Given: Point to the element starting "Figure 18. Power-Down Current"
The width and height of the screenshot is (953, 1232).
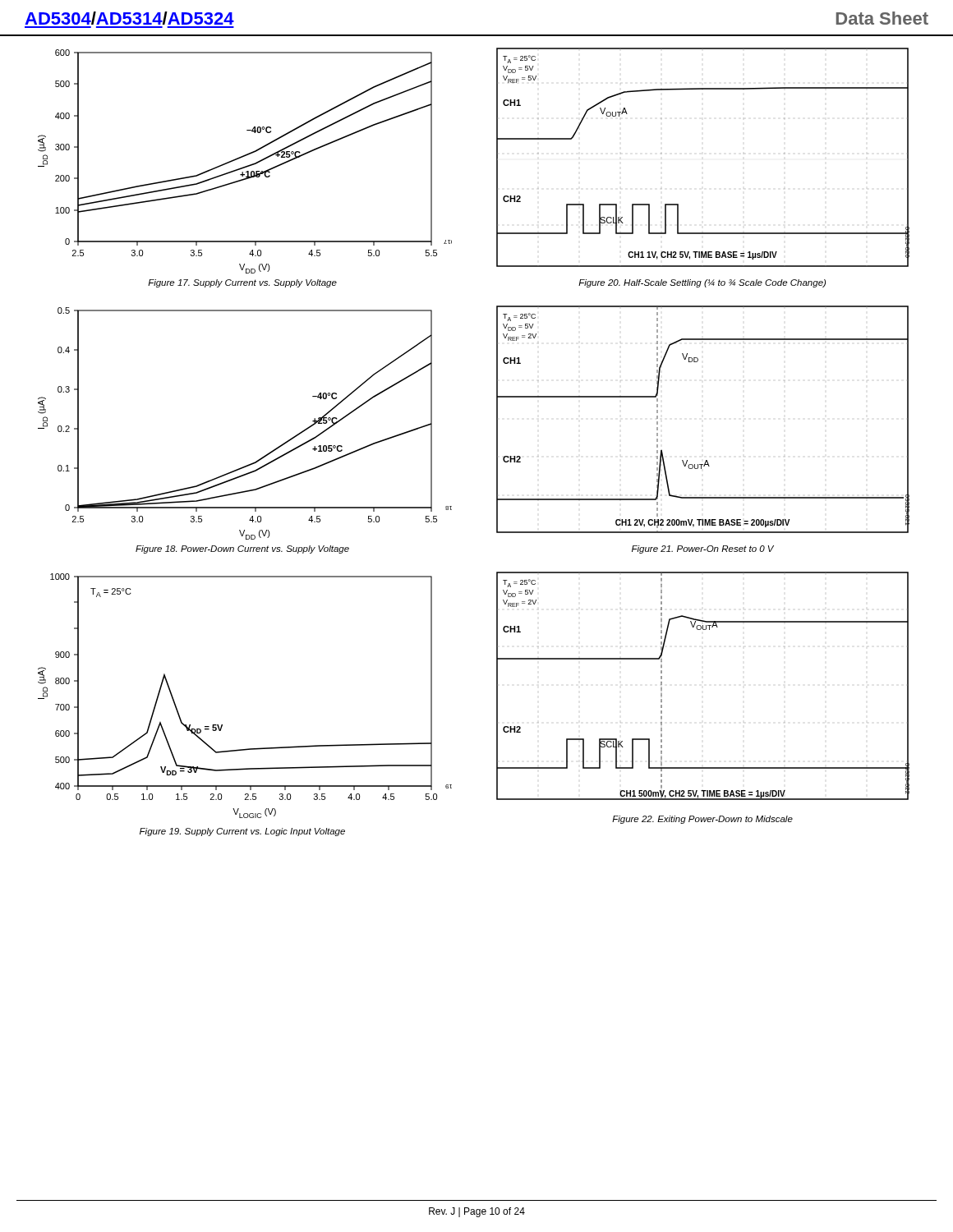Looking at the screenshot, I should pos(242,549).
